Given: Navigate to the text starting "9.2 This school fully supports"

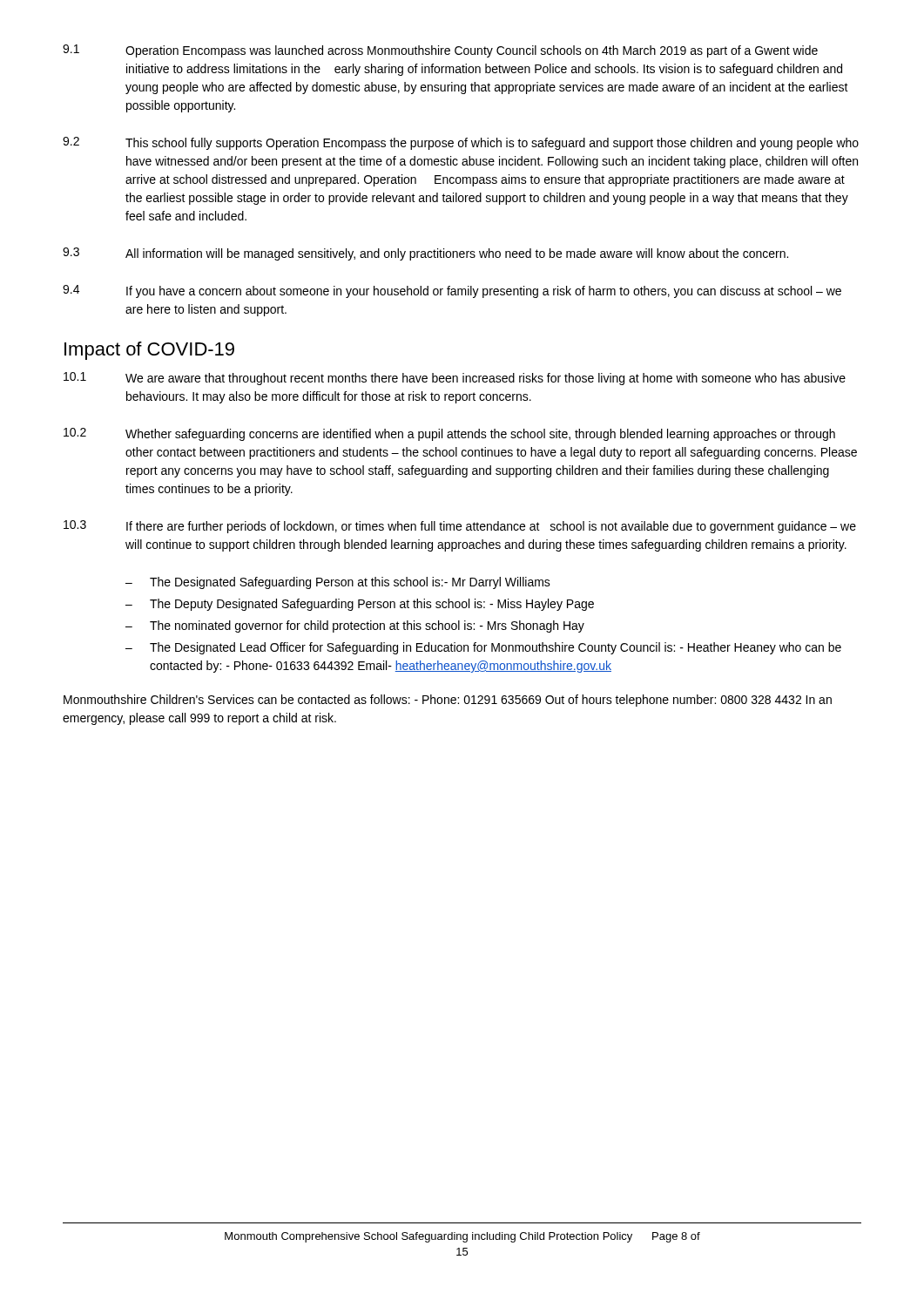Looking at the screenshot, I should 462,180.
